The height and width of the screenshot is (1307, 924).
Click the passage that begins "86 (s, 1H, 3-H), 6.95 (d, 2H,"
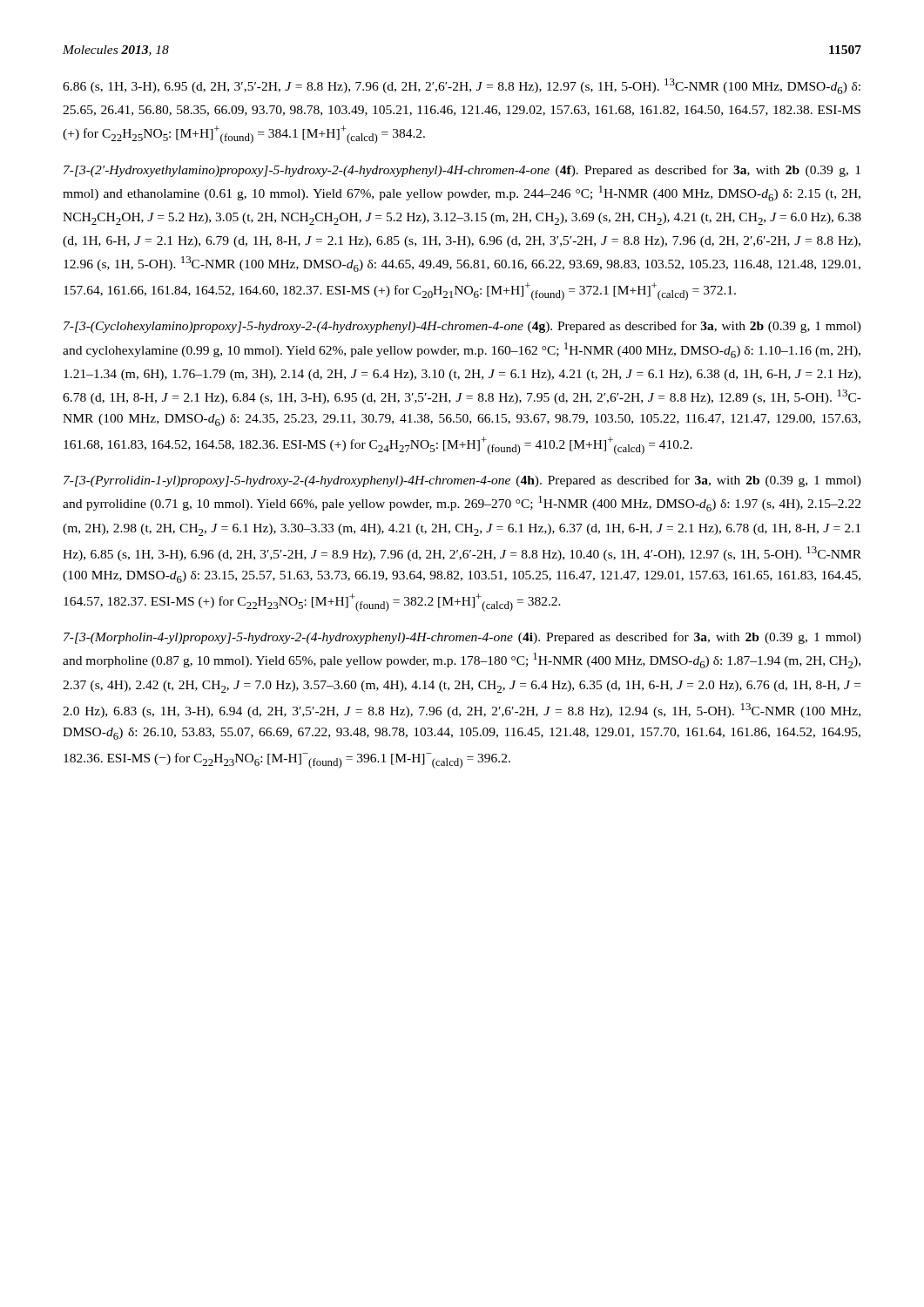[462, 110]
